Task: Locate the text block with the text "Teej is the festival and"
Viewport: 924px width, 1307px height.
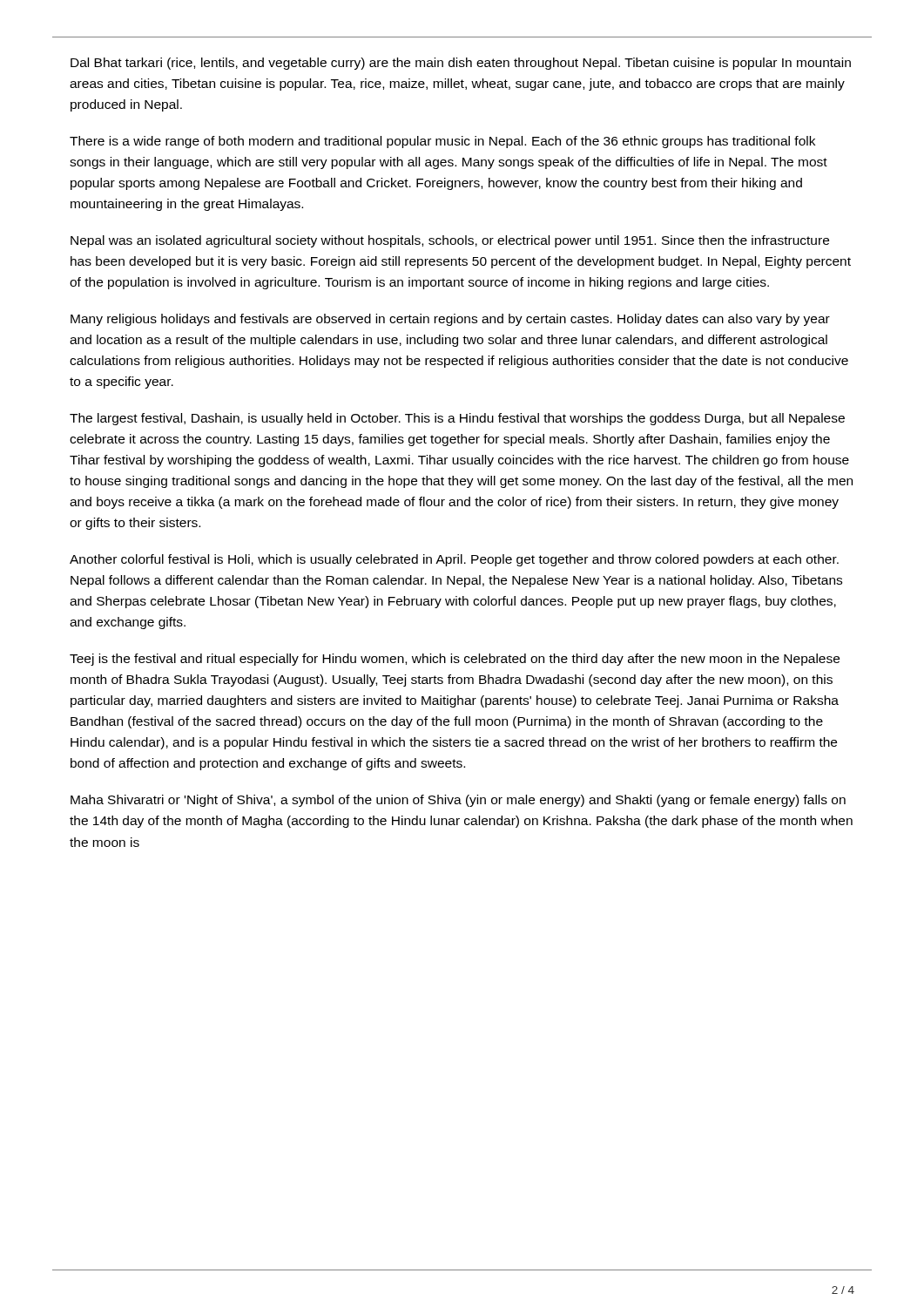Action: tap(455, 711)
